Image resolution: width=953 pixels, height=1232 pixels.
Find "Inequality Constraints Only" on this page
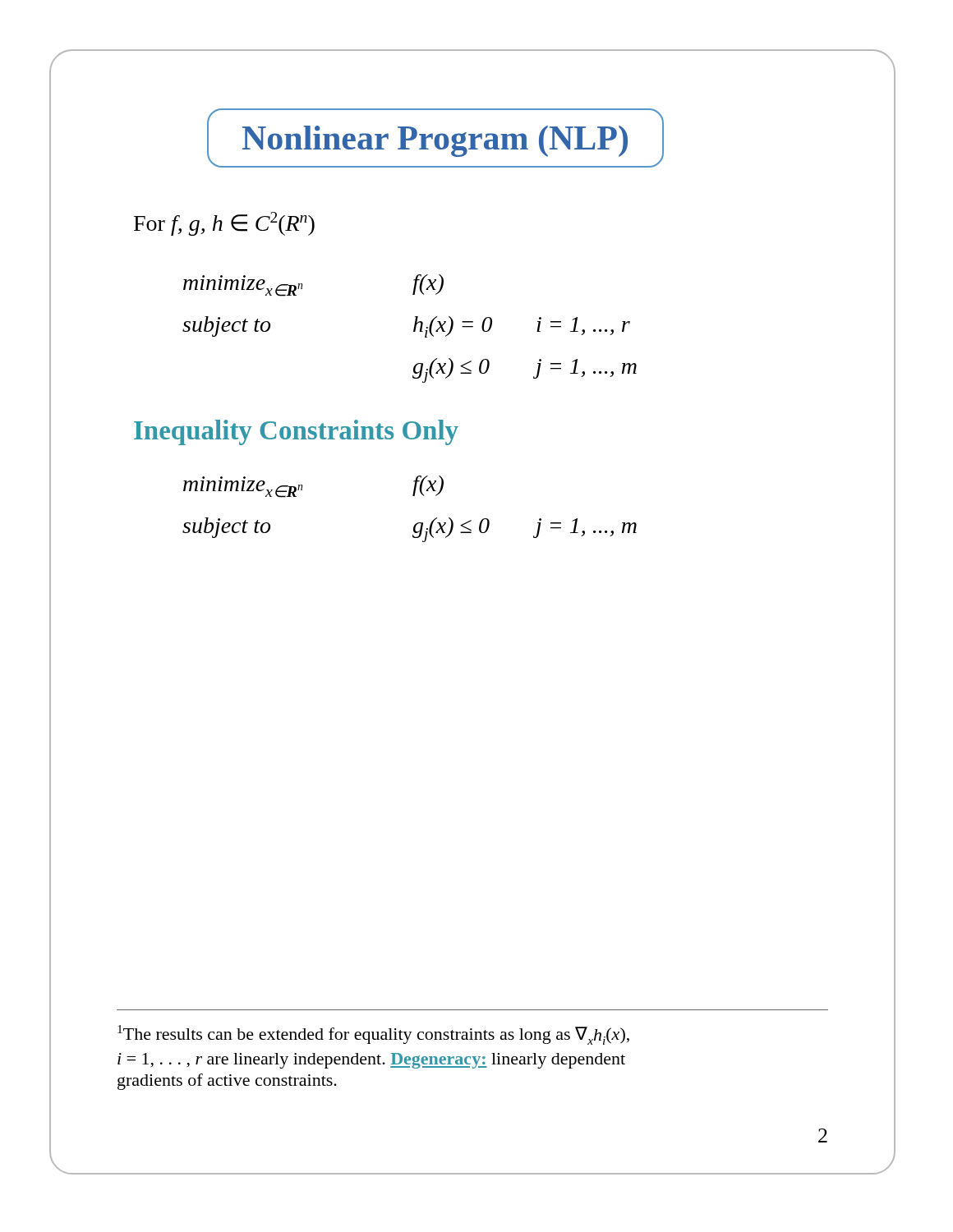click(296, 430)
